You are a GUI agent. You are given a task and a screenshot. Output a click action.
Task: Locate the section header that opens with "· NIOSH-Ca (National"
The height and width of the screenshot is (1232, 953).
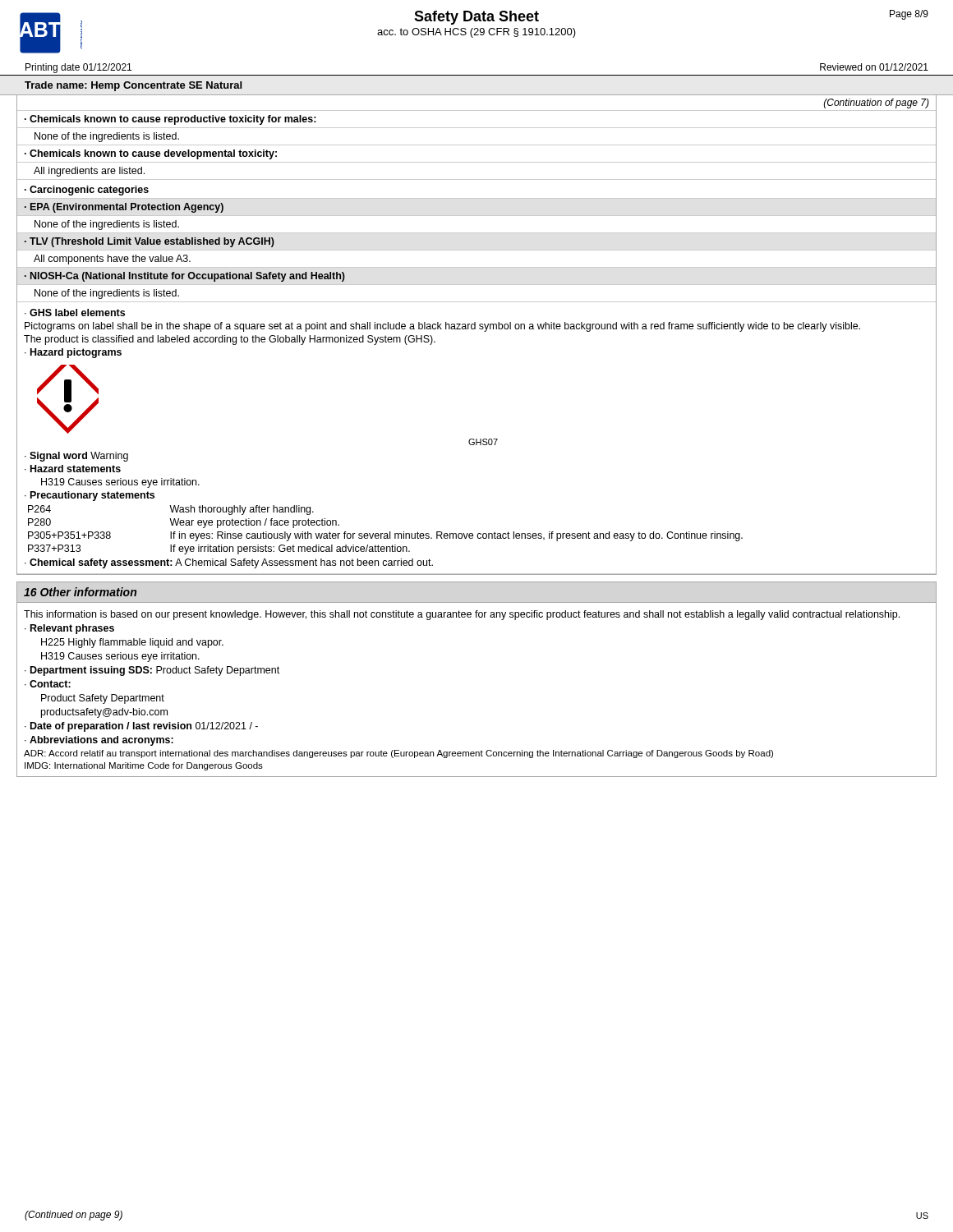pos(184,276)
